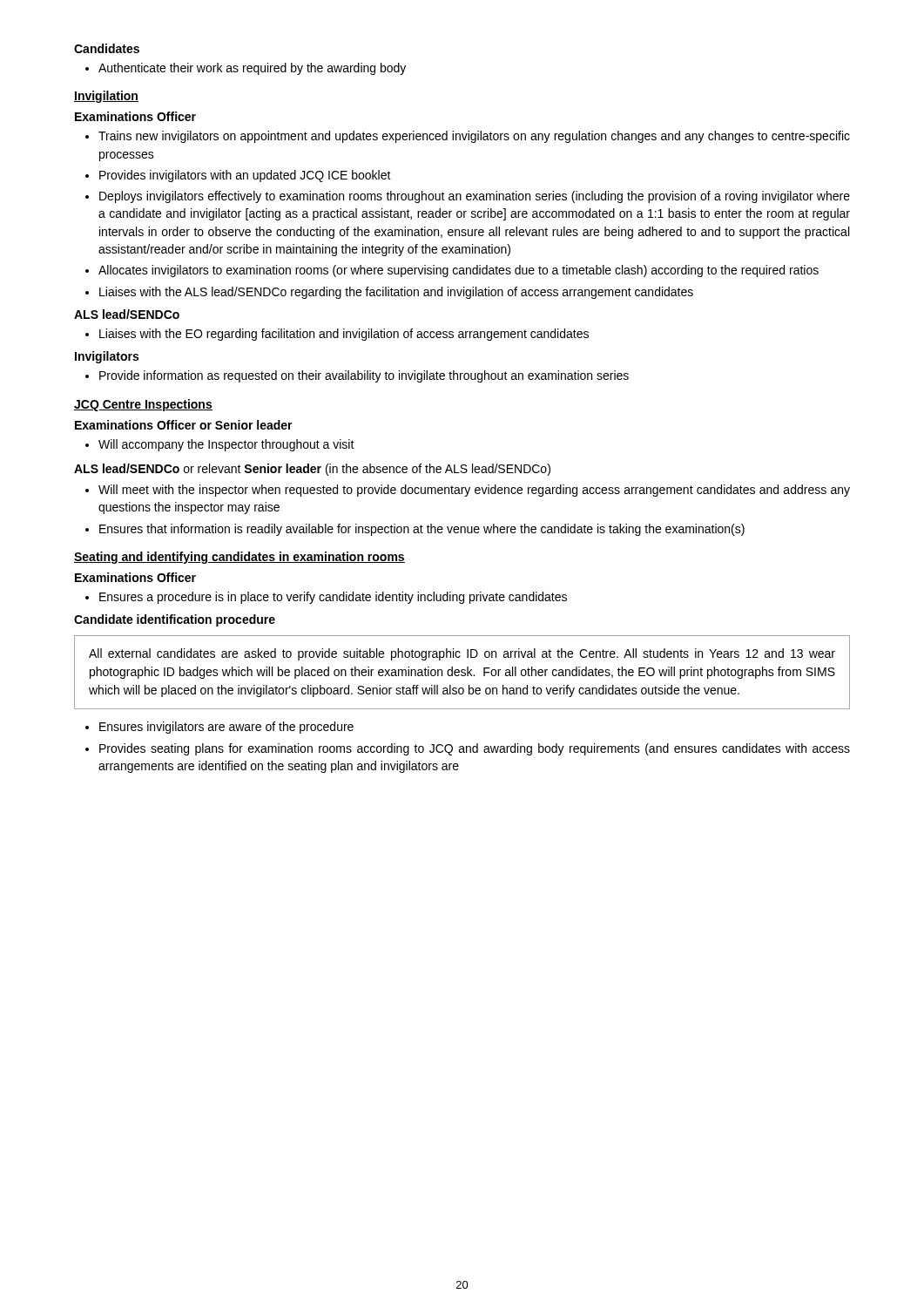924x1307 pixels.
Task: Click on the section header that reads "JCQ Centre Inspections"
Action: coord(143,404)
